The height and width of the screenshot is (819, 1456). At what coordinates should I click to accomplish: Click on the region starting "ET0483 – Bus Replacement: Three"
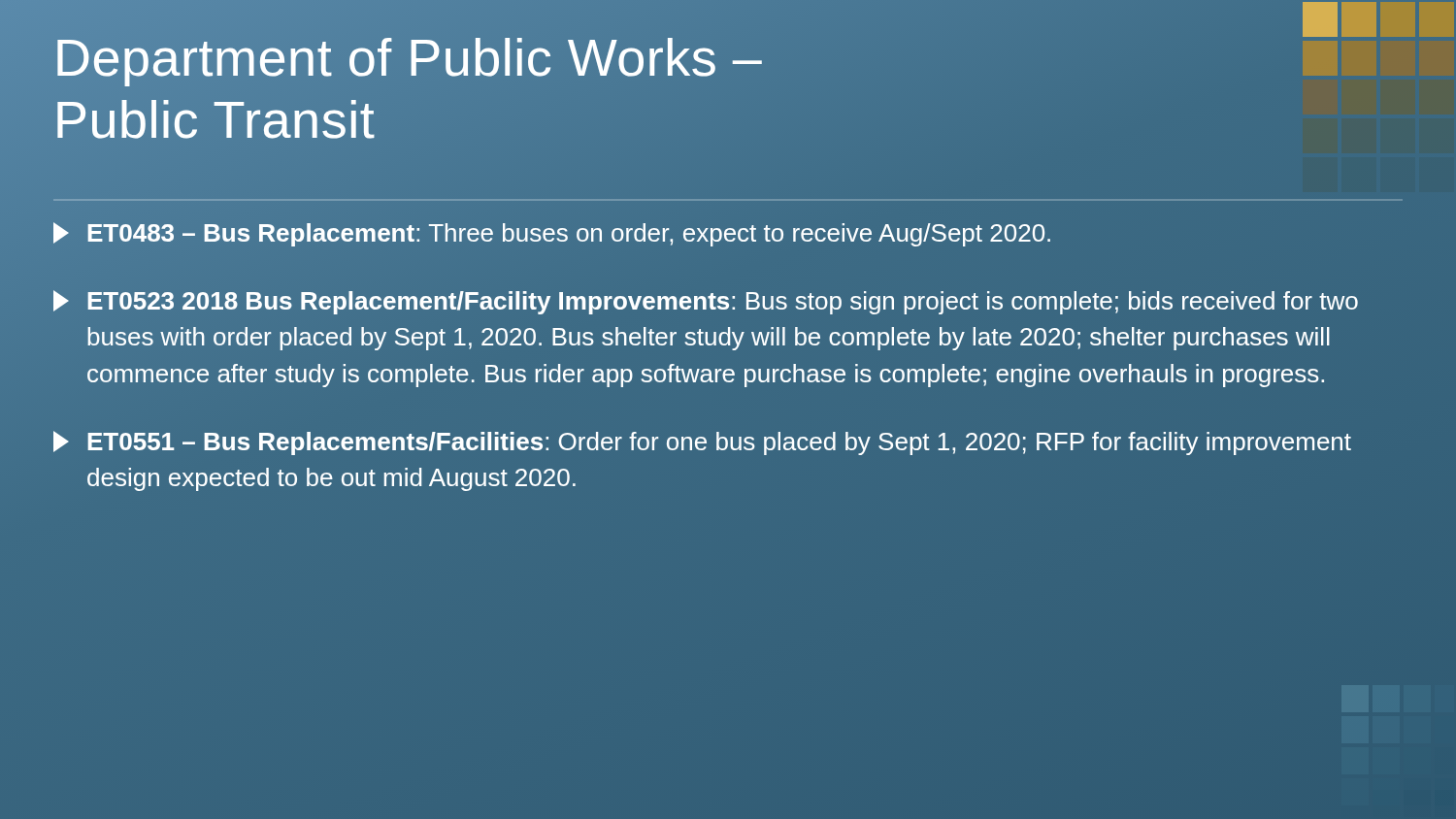(716, 234)
